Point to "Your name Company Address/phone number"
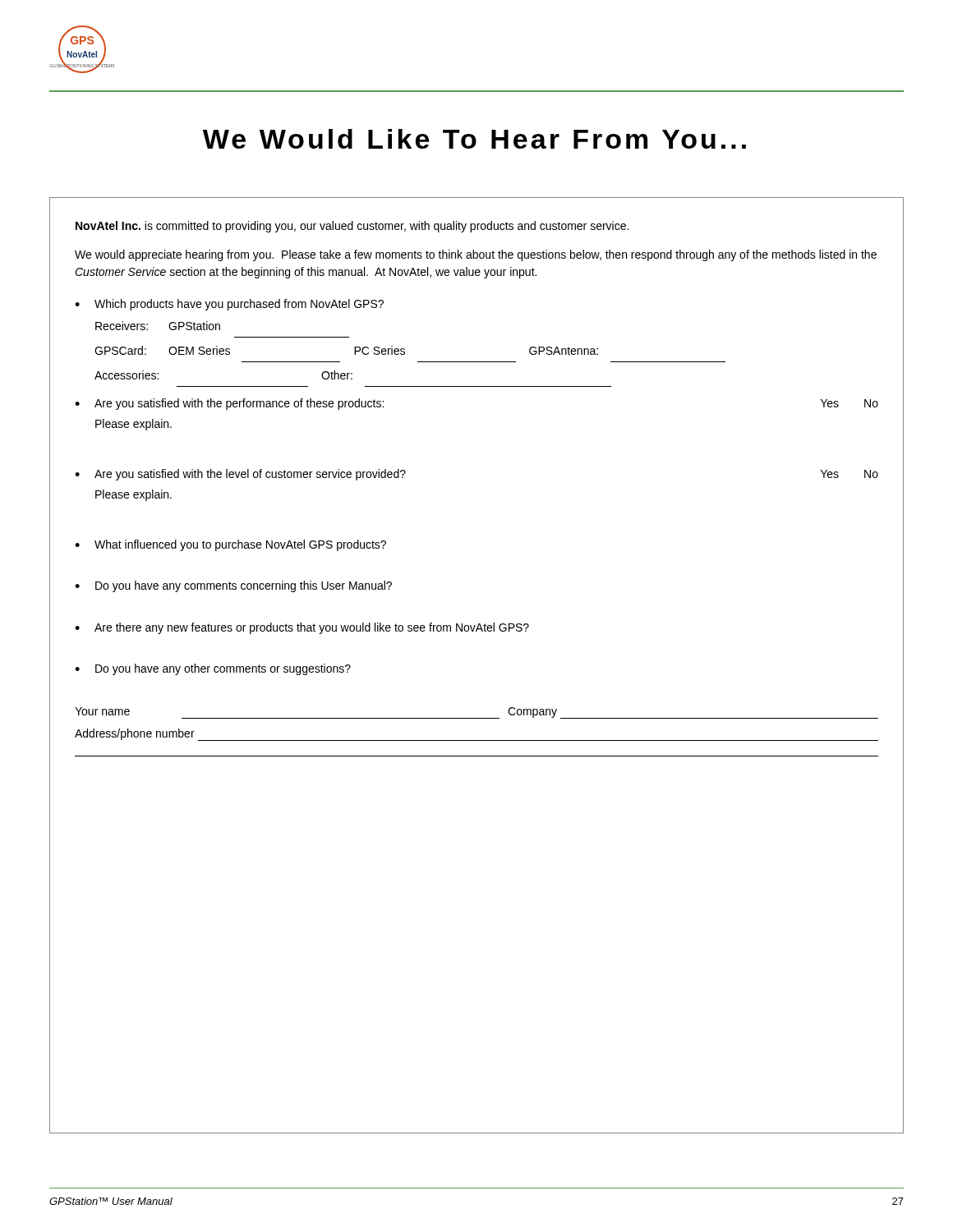 click(x=476, y=737)
